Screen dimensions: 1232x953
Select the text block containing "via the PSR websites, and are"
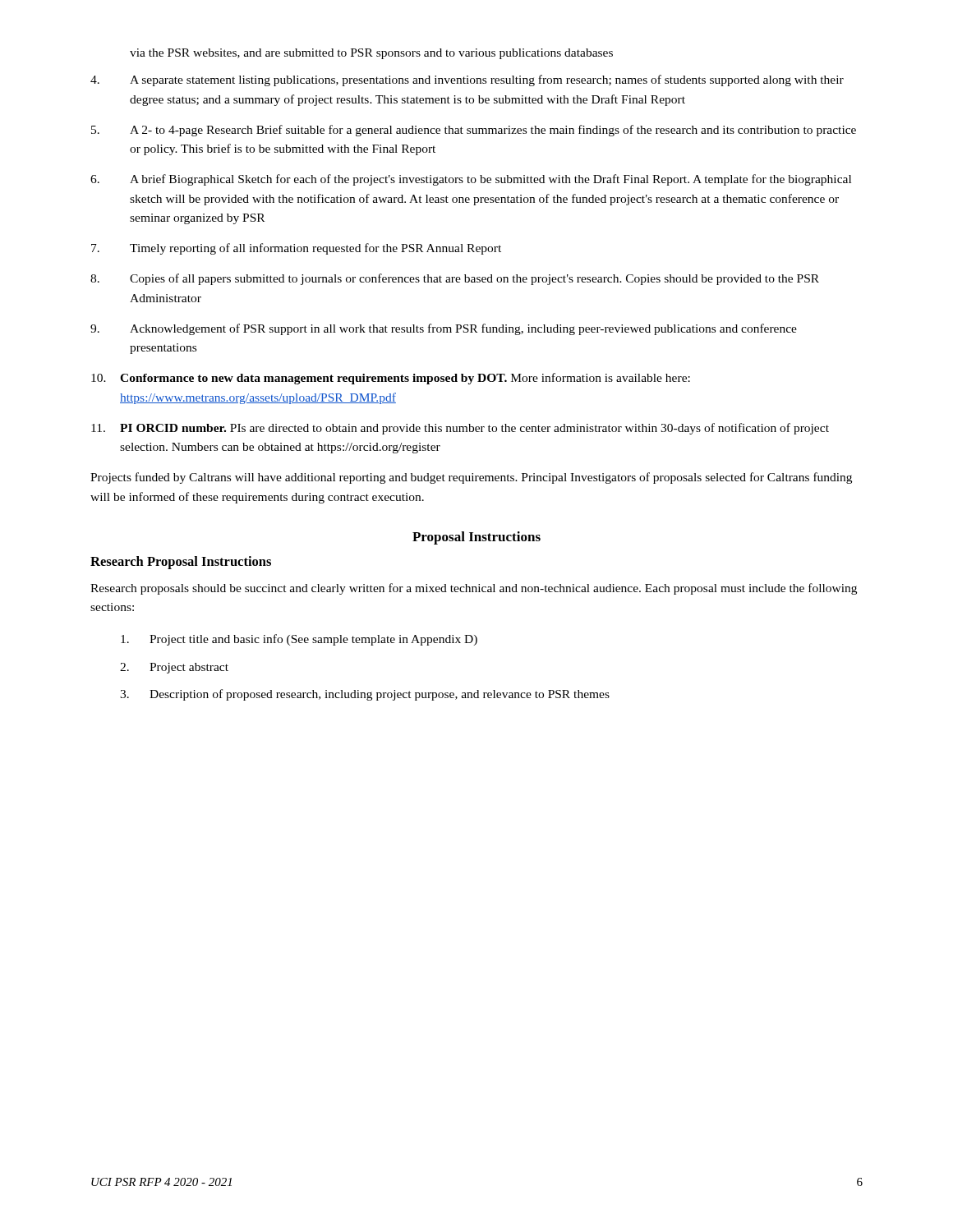(x=372, y=52)
